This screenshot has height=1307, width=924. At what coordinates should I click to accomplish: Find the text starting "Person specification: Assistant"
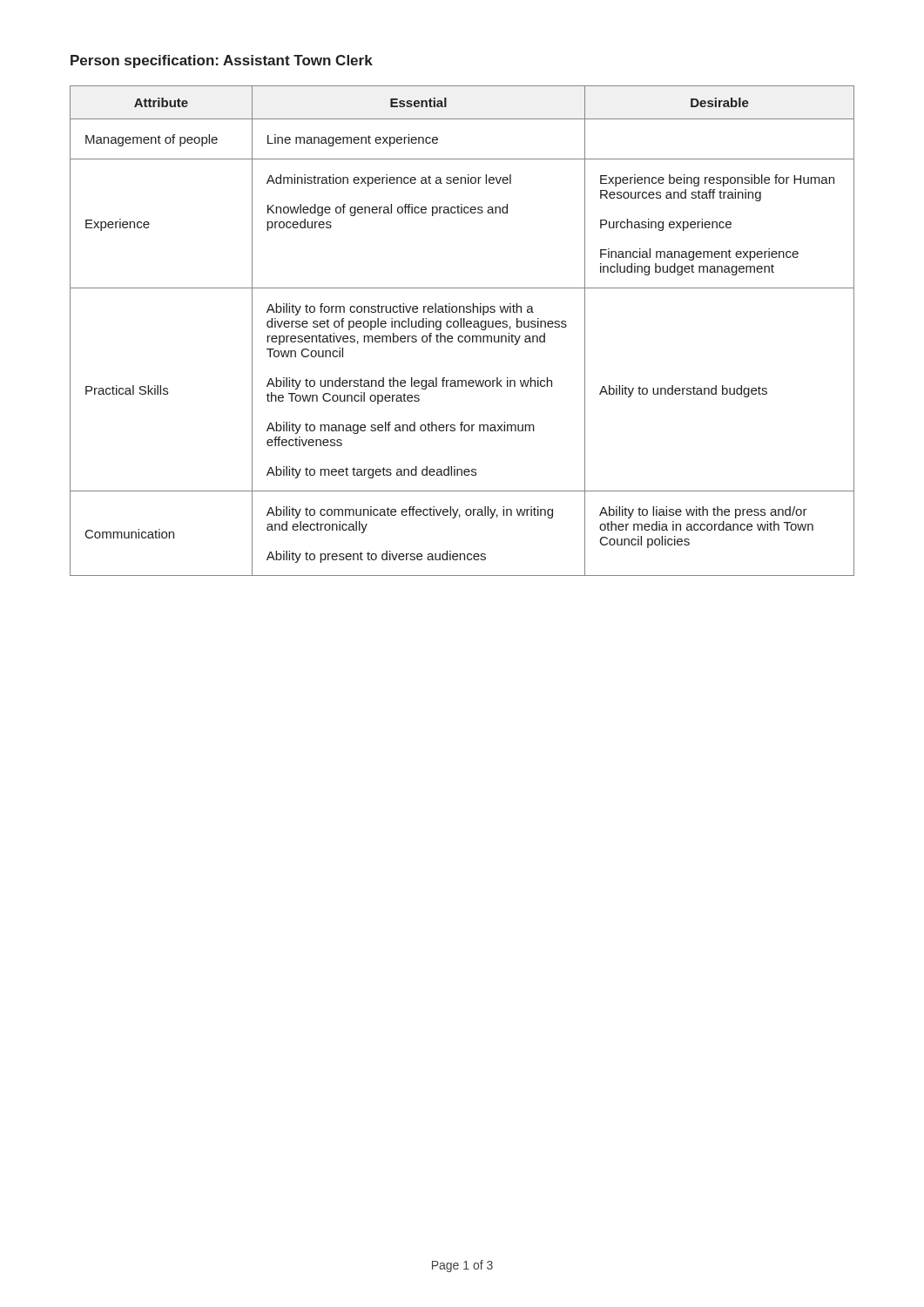pyautogui.click(x=221, y=61)
